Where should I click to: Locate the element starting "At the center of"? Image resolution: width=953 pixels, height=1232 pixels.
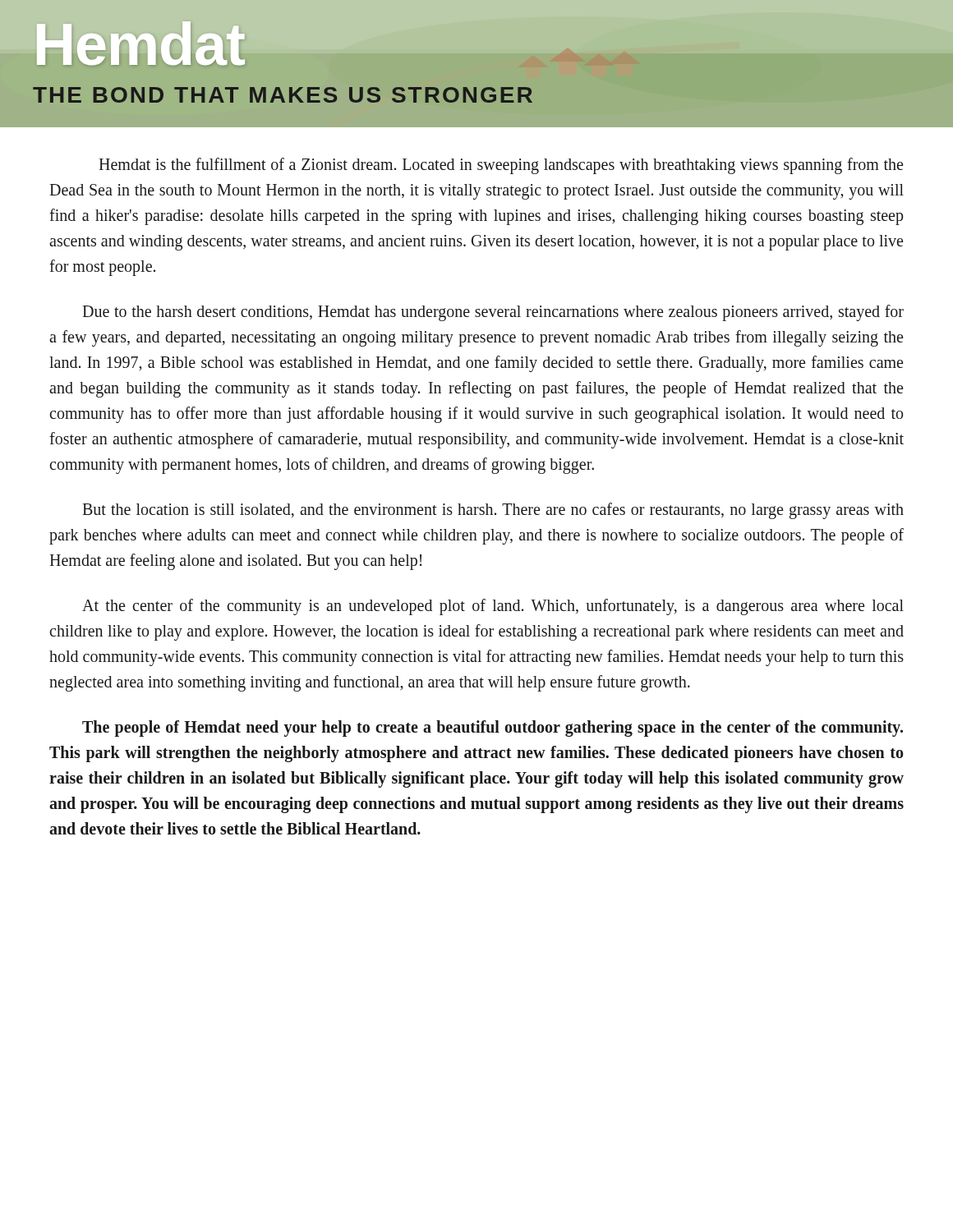[476, 644]
